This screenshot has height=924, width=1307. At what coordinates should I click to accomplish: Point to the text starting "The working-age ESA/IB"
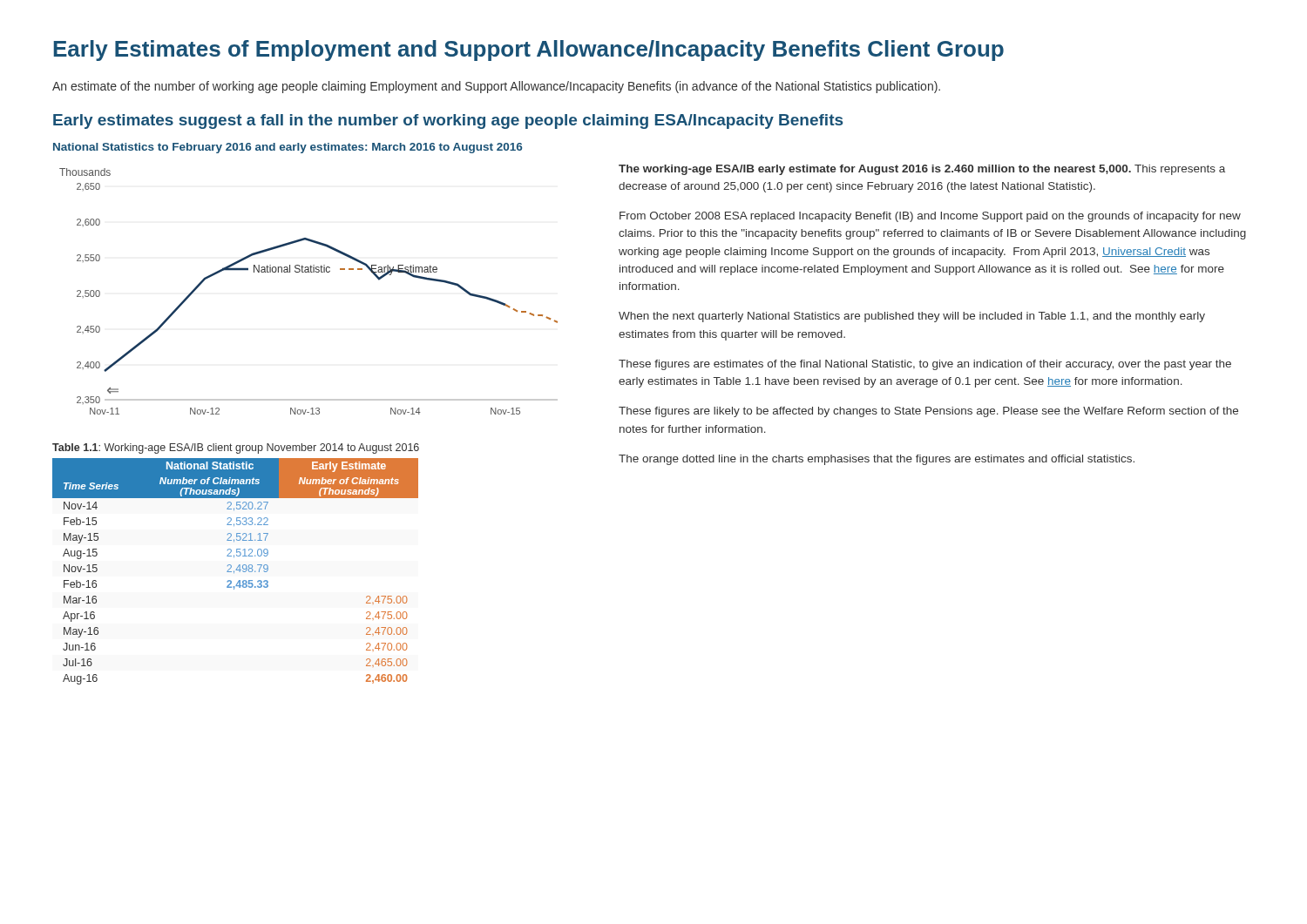(x=922, y=177)
